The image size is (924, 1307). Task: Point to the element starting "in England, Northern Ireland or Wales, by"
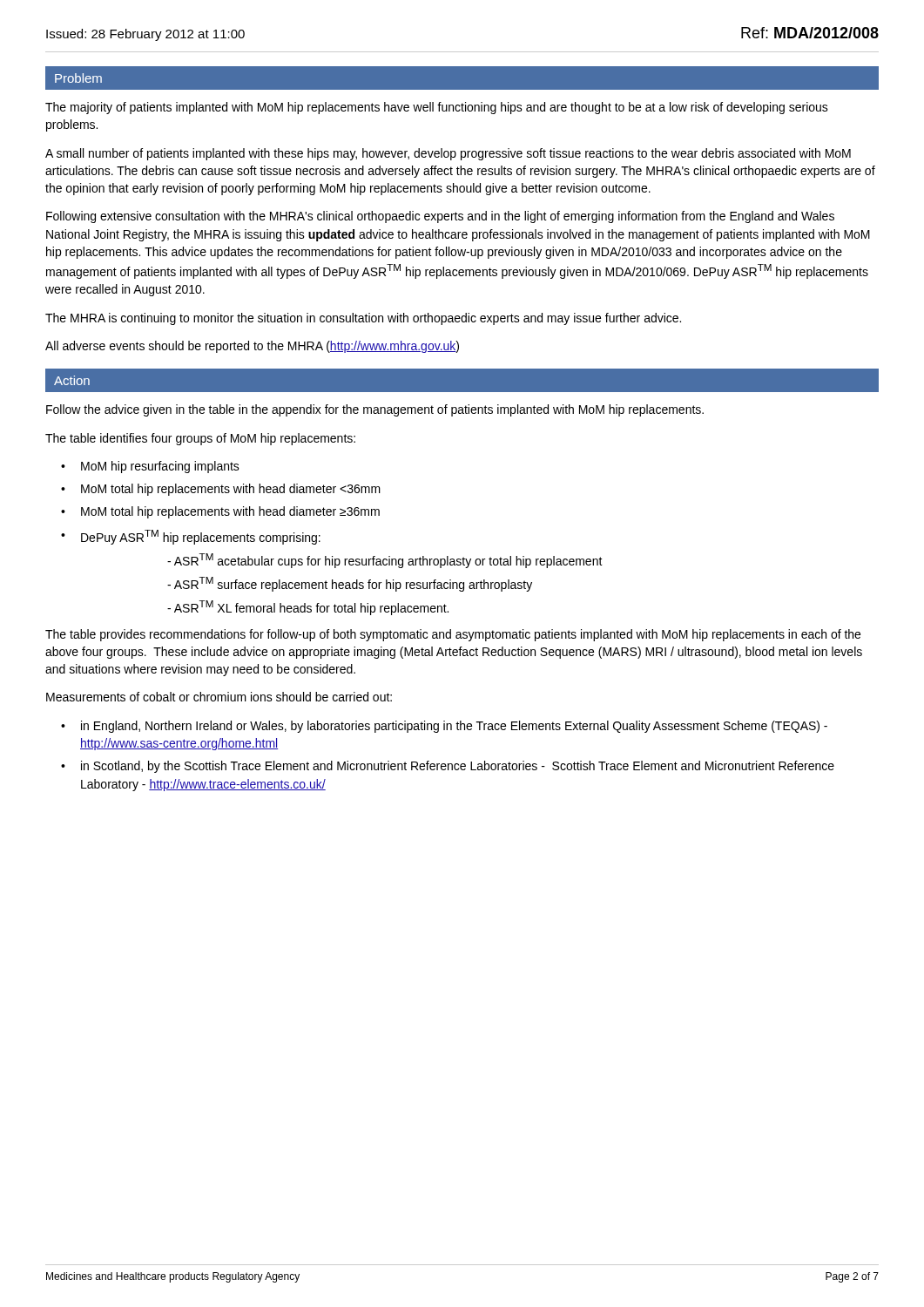[x=454, y=734]
